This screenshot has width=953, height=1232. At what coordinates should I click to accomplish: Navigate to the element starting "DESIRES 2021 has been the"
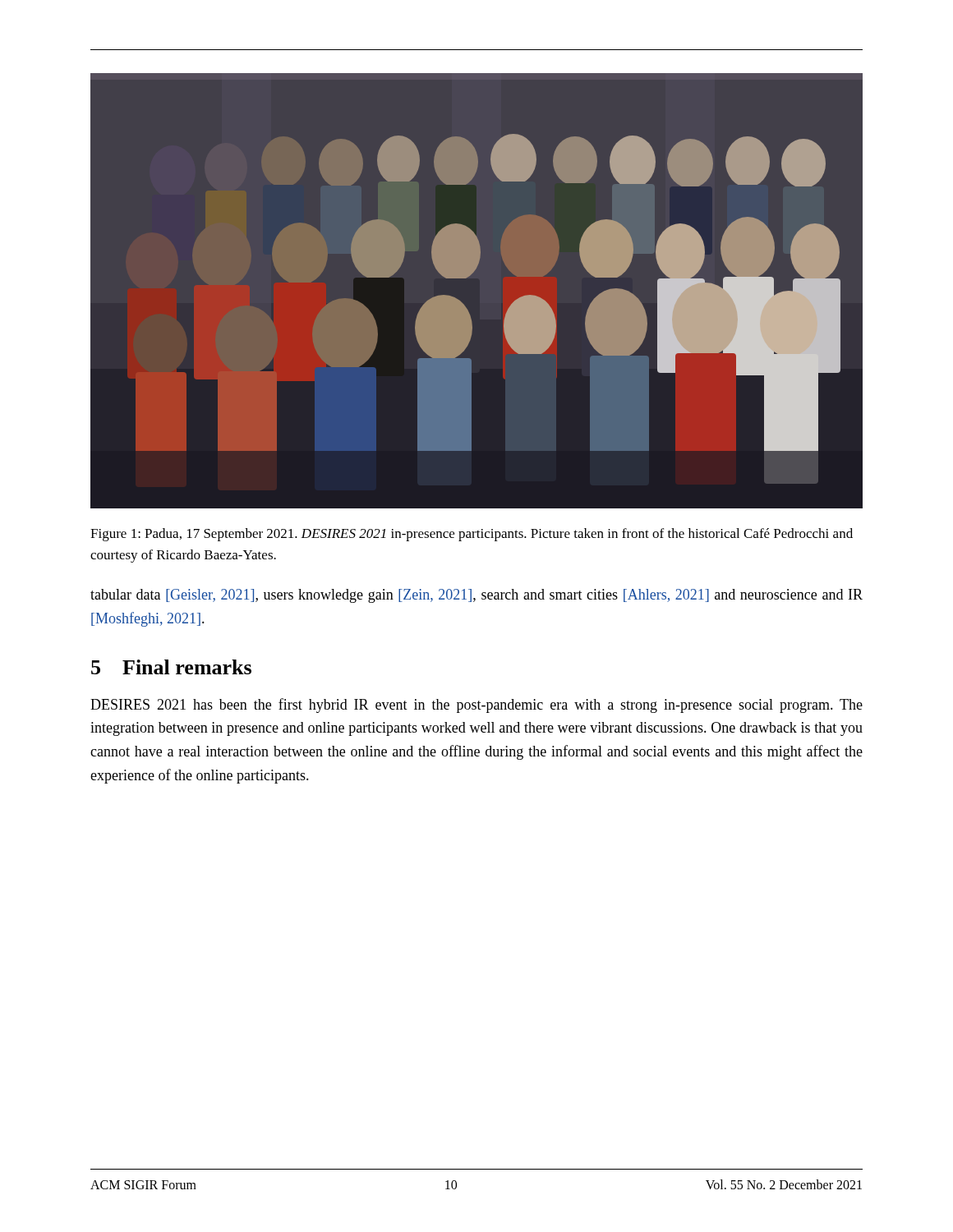click(x=476, y=740)
